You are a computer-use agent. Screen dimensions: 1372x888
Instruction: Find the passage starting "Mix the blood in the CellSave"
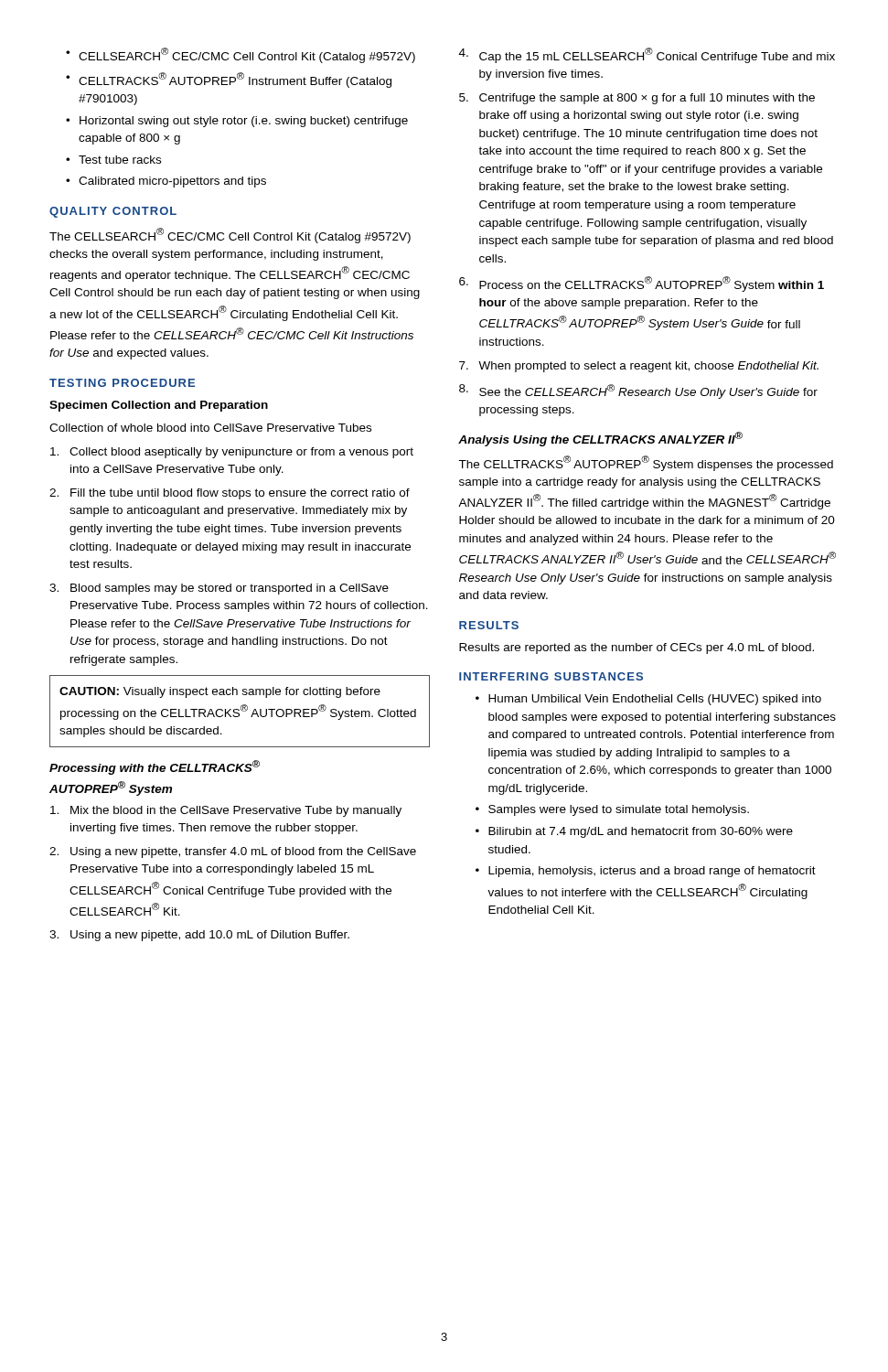(239, 872)
